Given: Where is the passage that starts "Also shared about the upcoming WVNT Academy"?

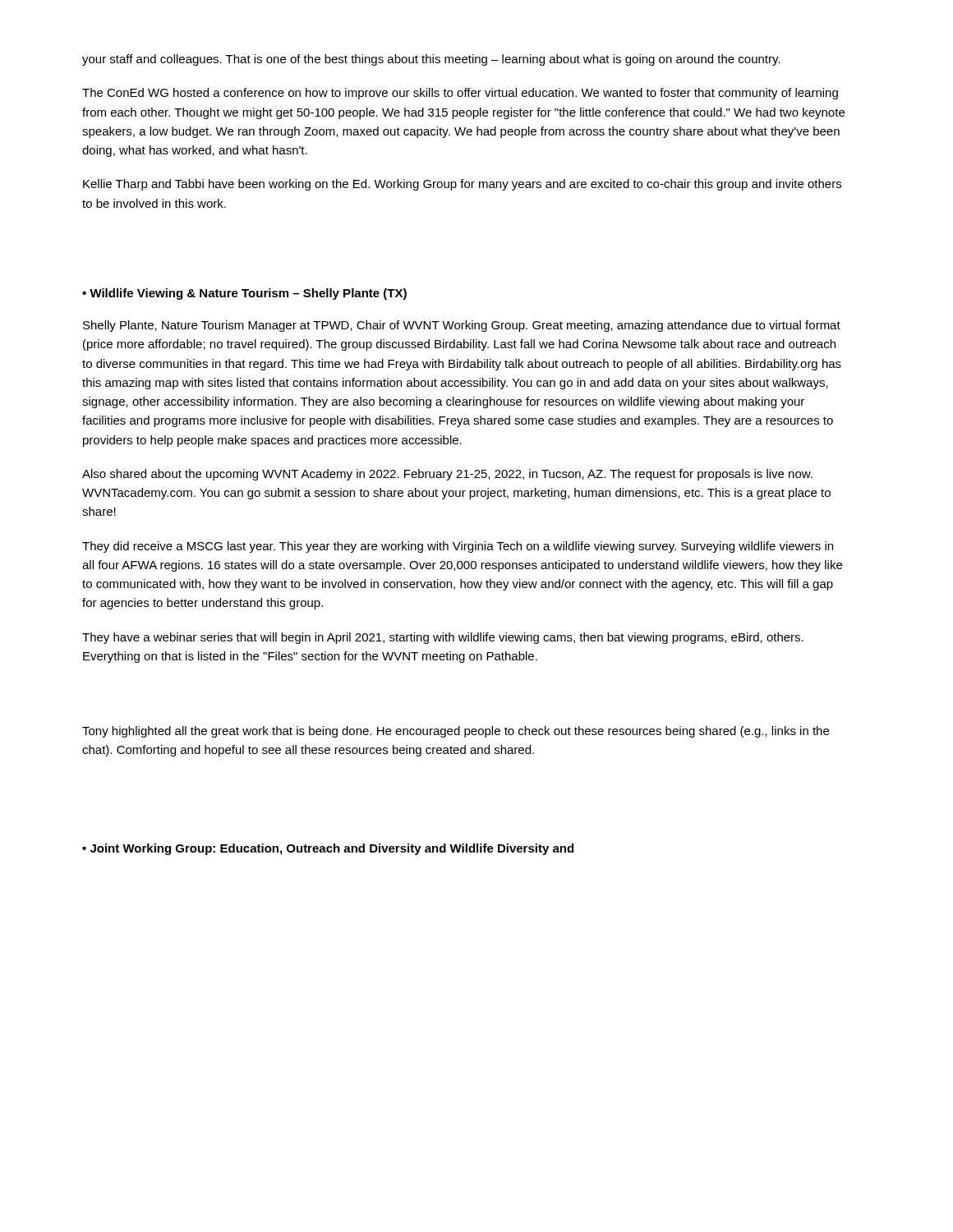Looking at the screenshot, I should (x=457, y=492).
